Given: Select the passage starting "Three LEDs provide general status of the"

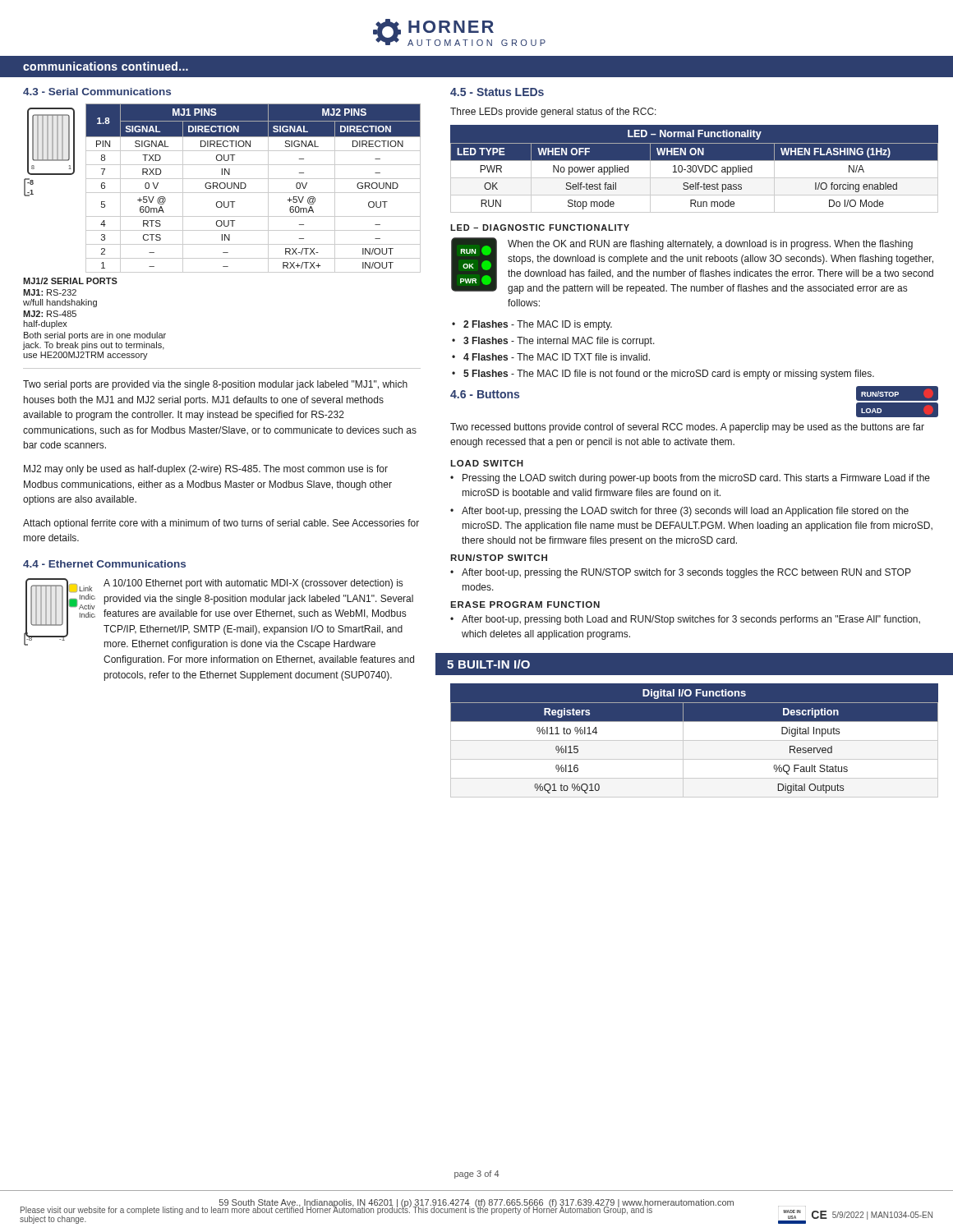Looking at the screenshot, I should point(554,112).
